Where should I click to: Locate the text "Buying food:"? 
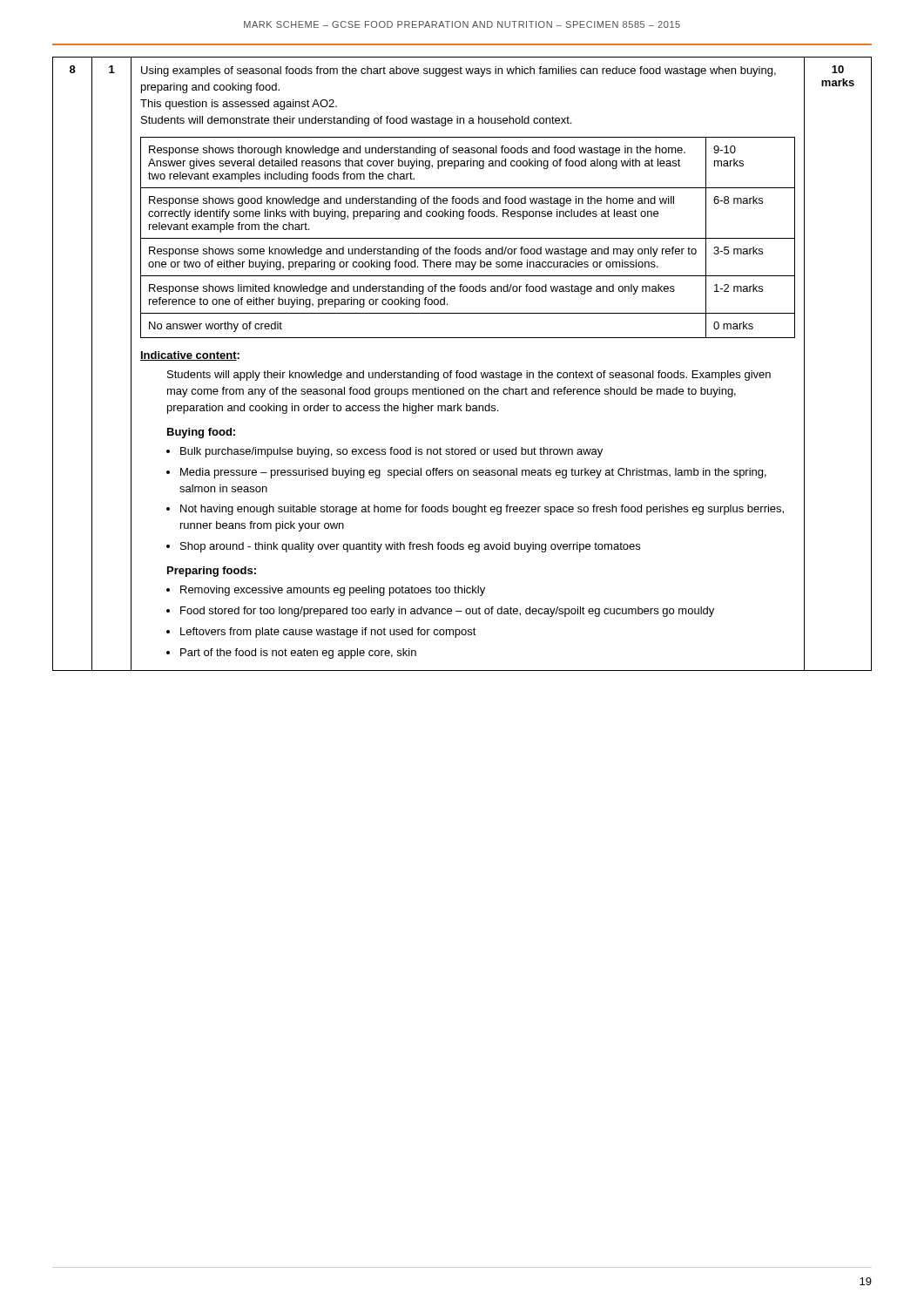pos(201,432)
